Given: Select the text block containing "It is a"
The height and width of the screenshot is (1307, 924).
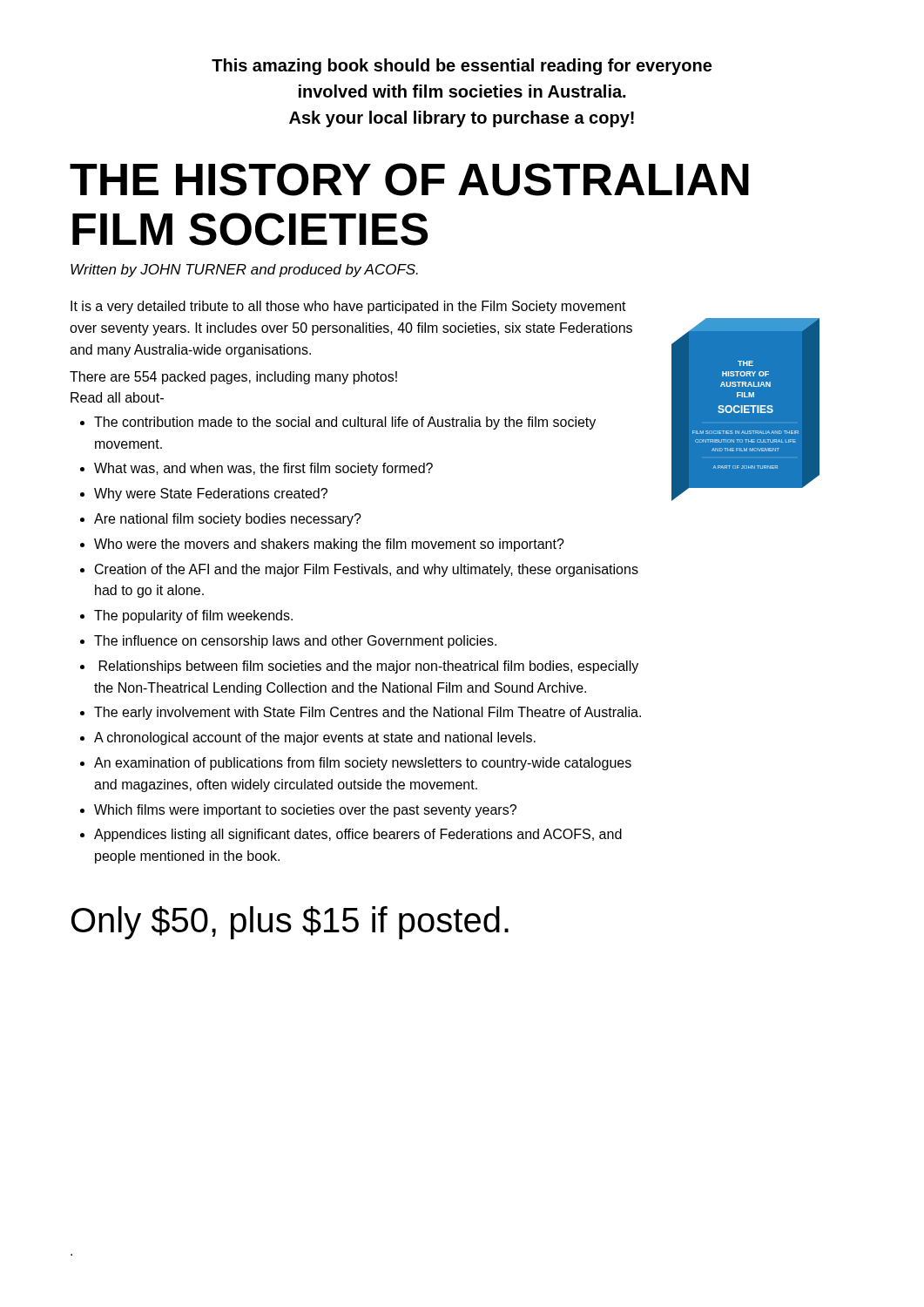Looking at the screenshot, I should tap(351, 328).
